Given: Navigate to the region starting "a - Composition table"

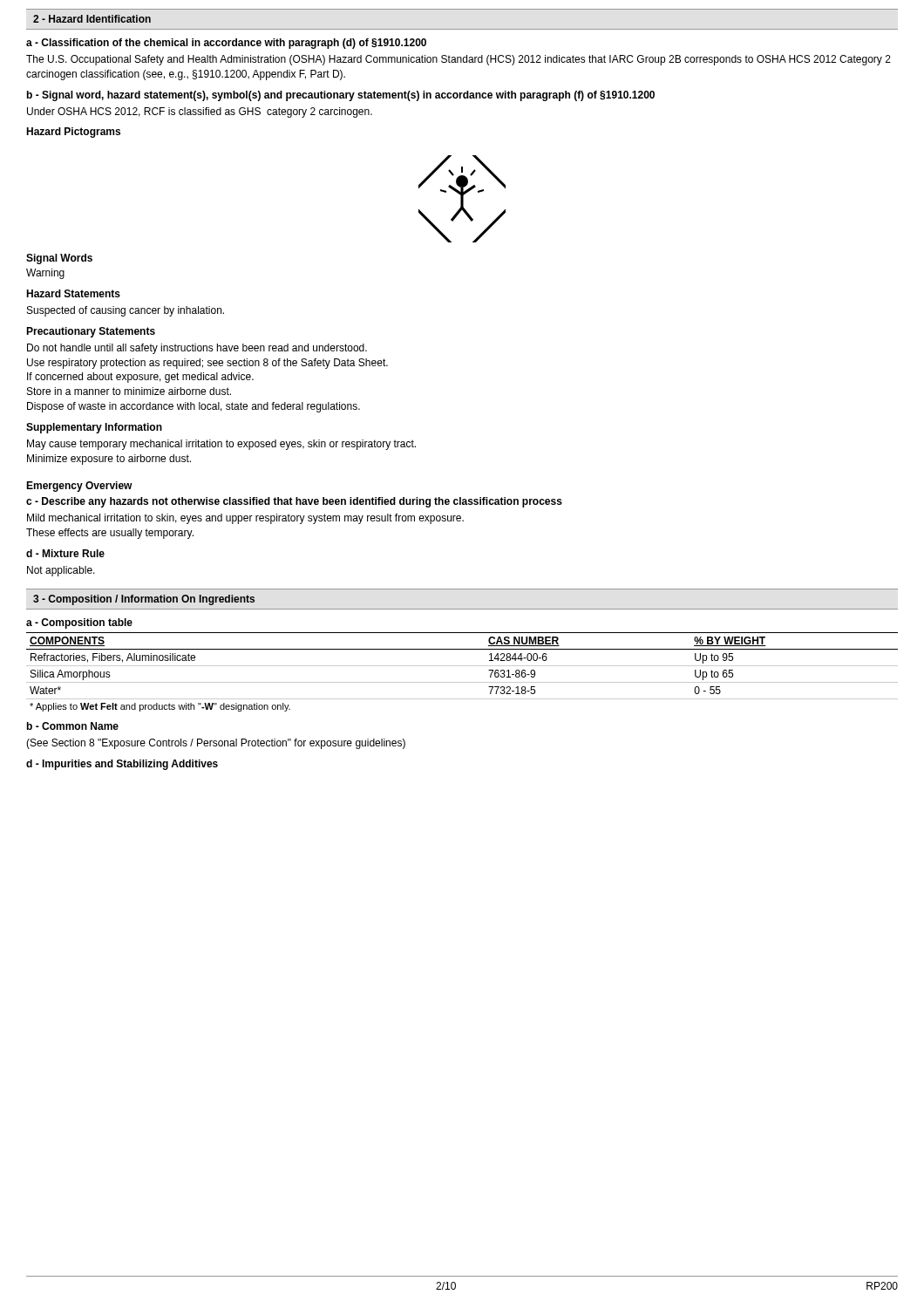Looking at the screenshot, I should 79,622.
